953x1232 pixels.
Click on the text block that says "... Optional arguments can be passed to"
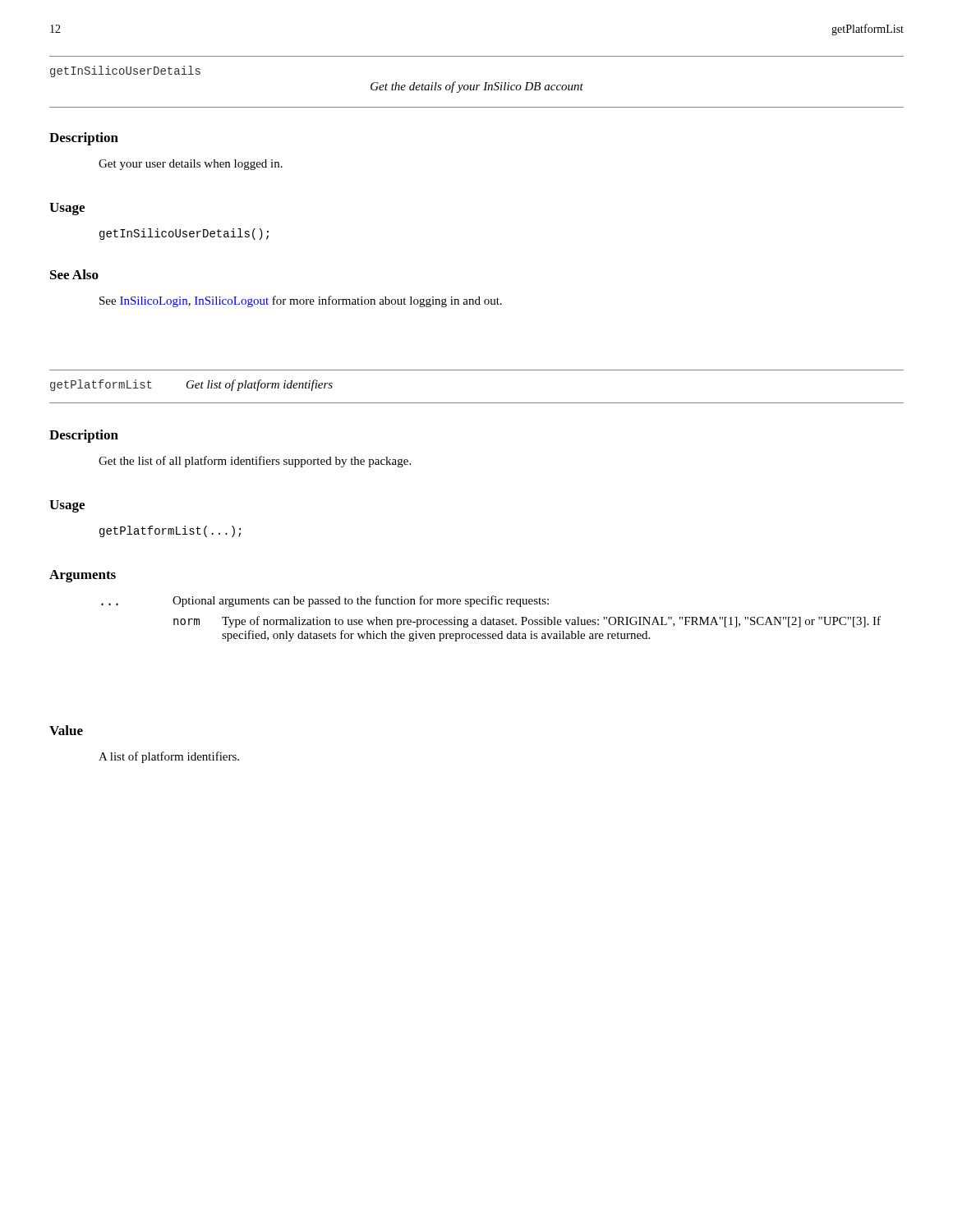[501, 618]
